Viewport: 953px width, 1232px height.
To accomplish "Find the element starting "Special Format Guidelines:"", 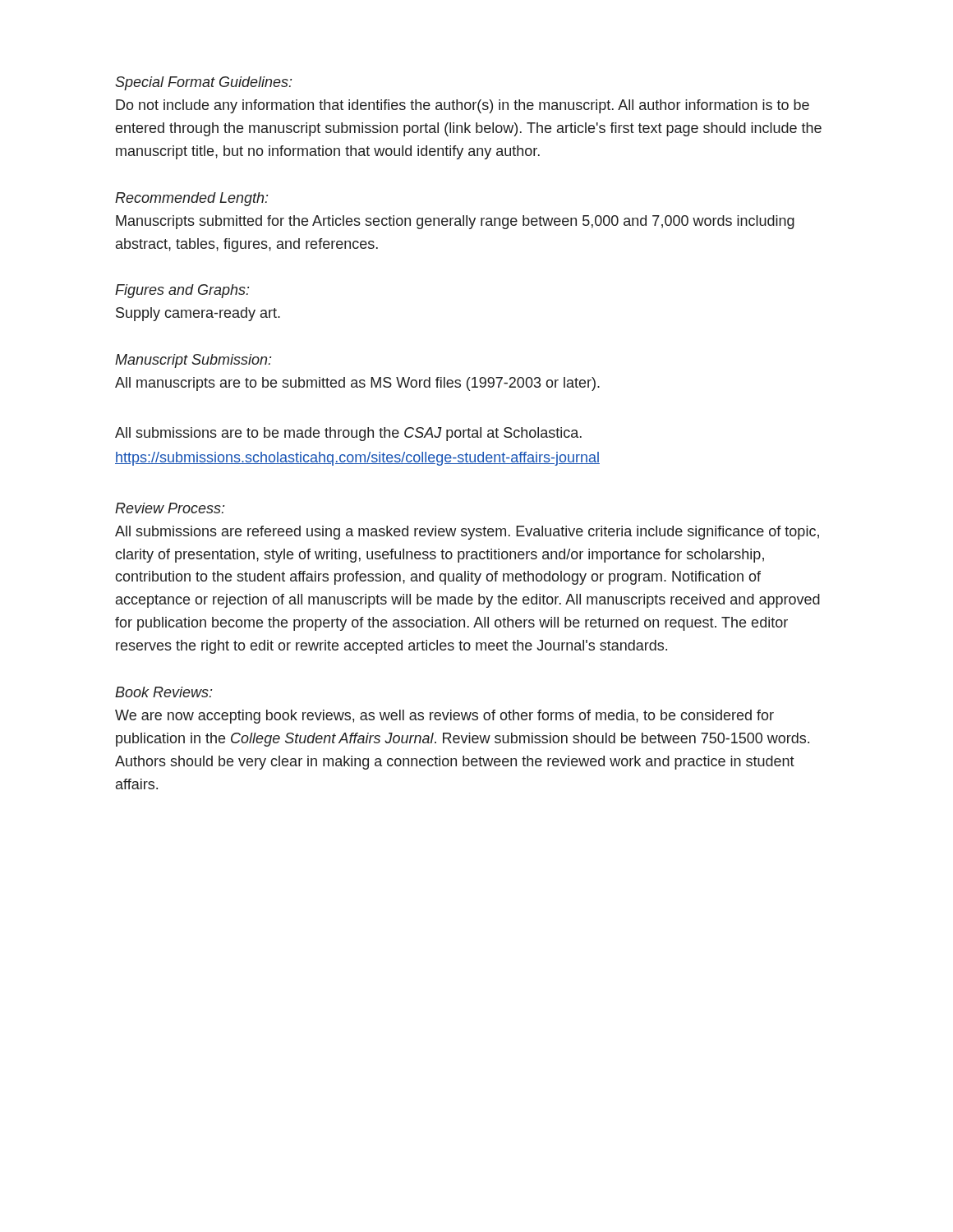I will pyautogui.click(x=204, y=82).
